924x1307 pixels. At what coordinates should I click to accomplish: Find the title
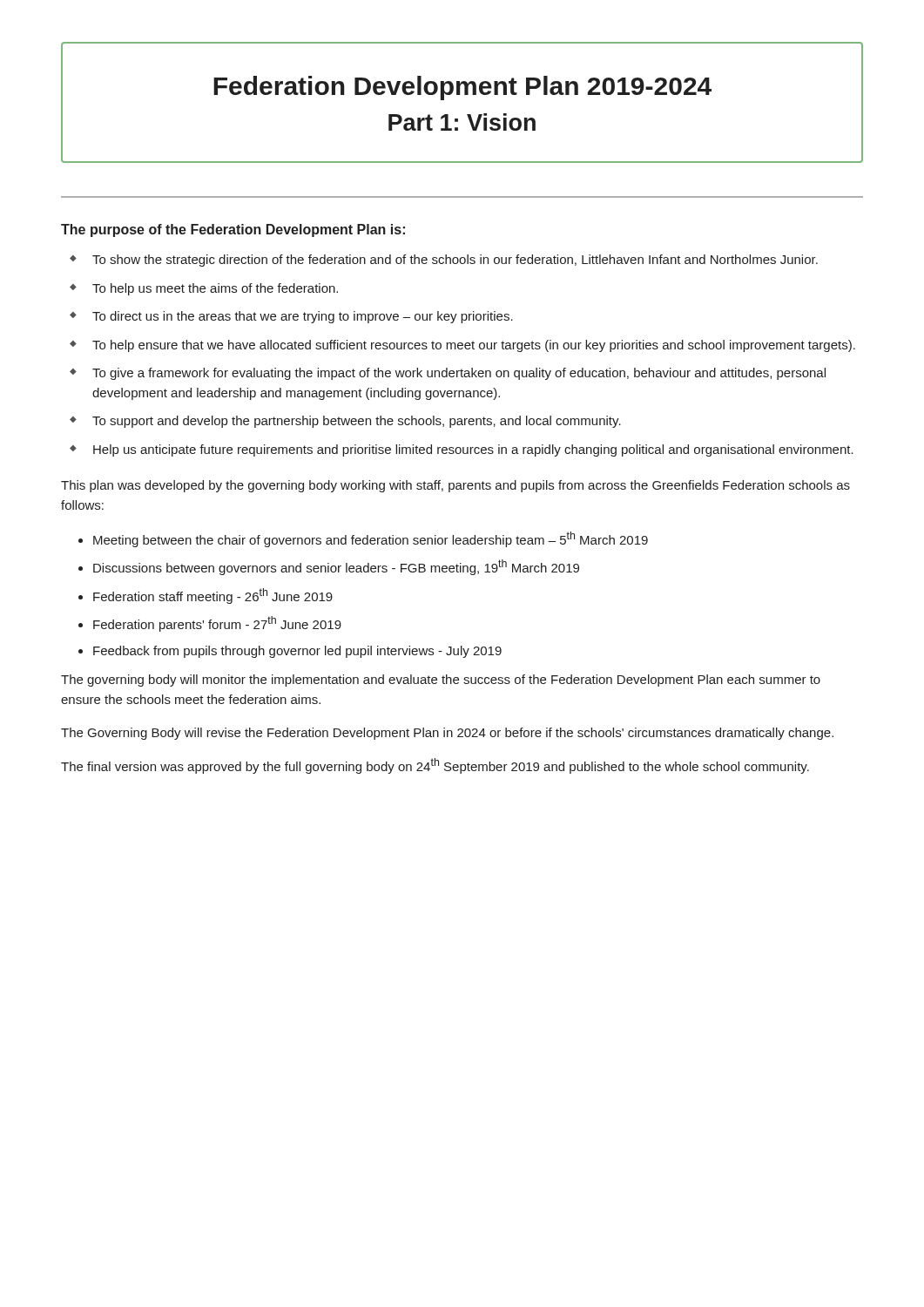pos(462,104)
